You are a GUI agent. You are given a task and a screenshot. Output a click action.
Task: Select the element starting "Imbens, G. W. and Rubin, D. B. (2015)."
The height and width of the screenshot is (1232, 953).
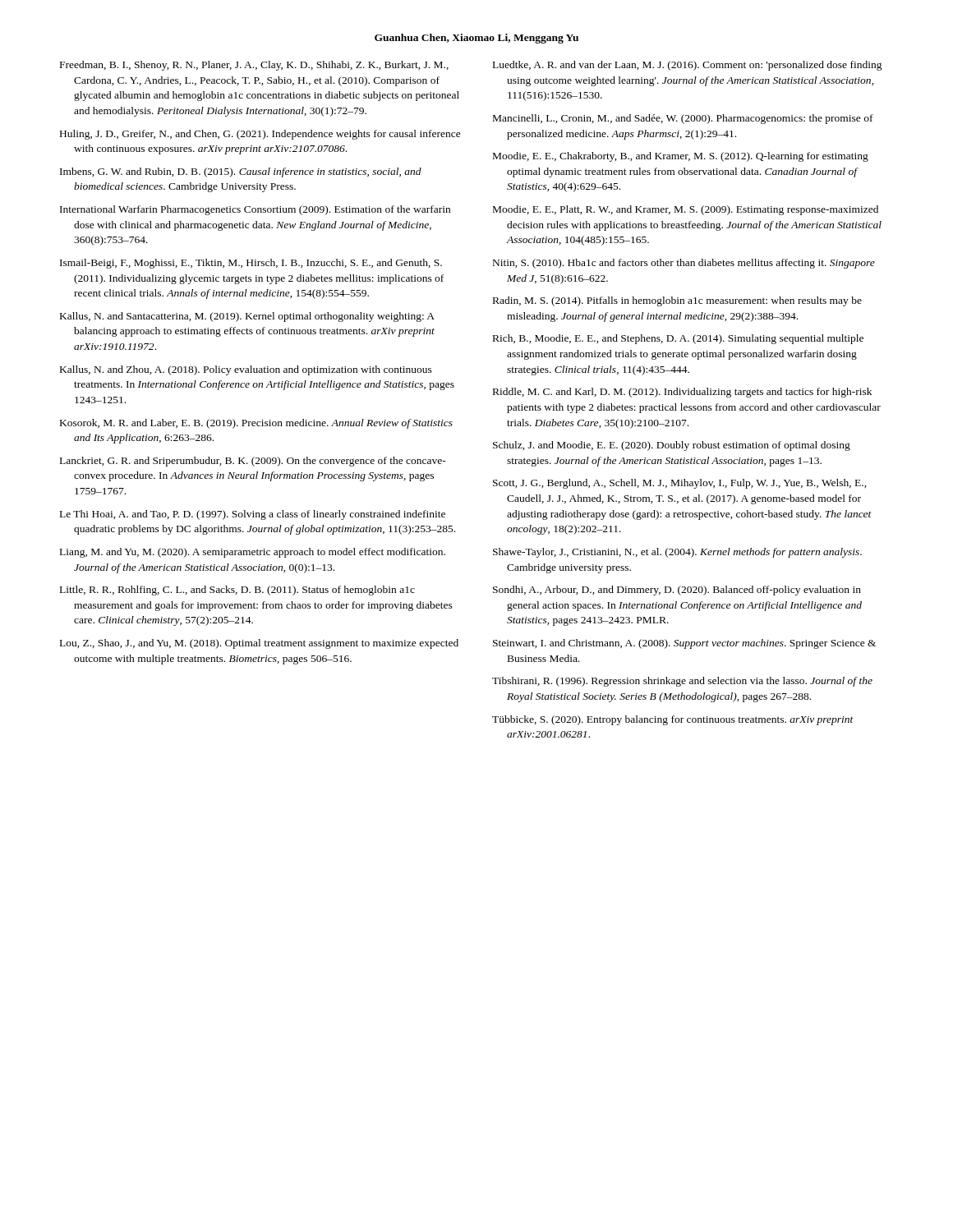pos(240,179)
